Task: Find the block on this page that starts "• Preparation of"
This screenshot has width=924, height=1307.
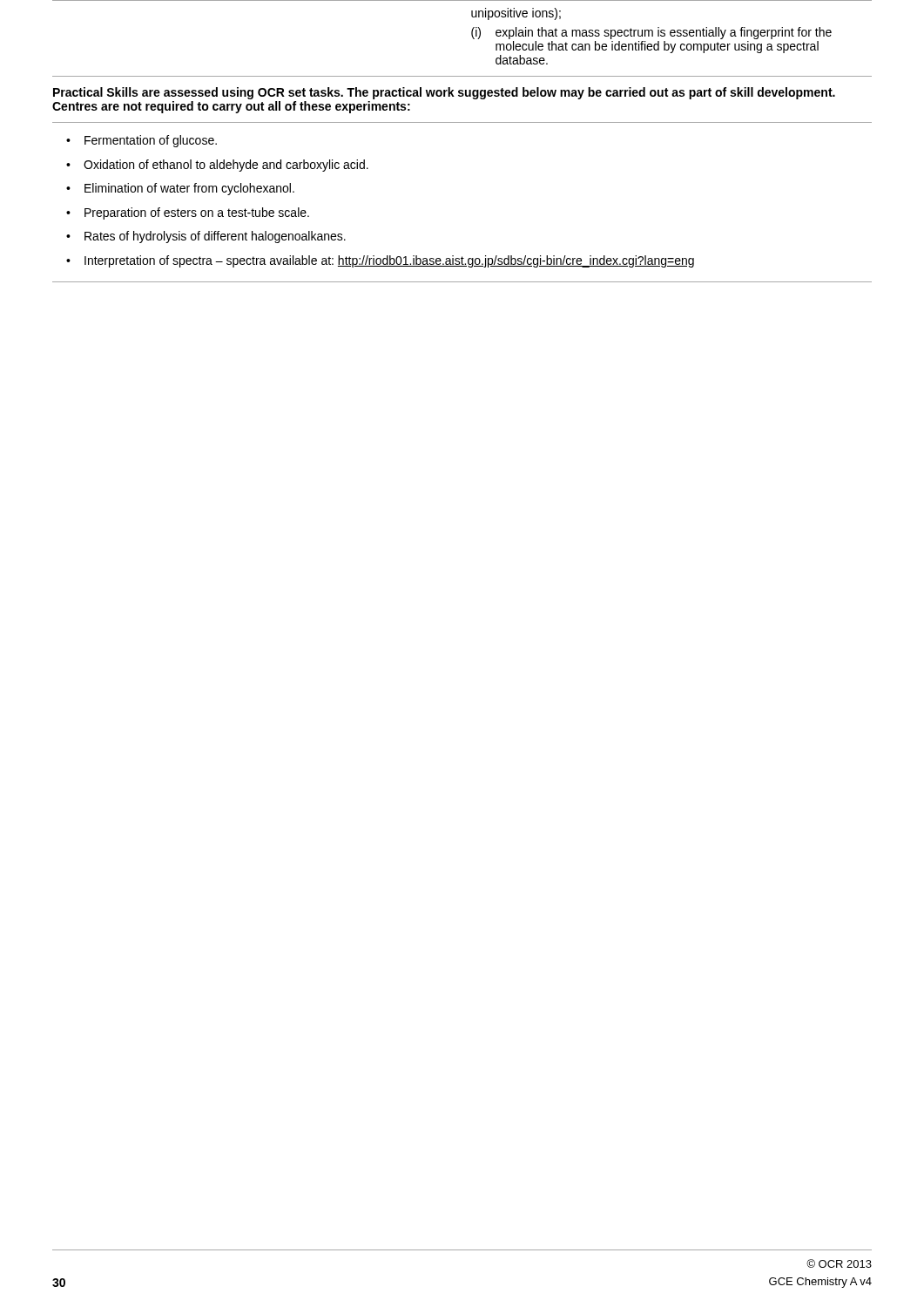Action: (188, 213)
